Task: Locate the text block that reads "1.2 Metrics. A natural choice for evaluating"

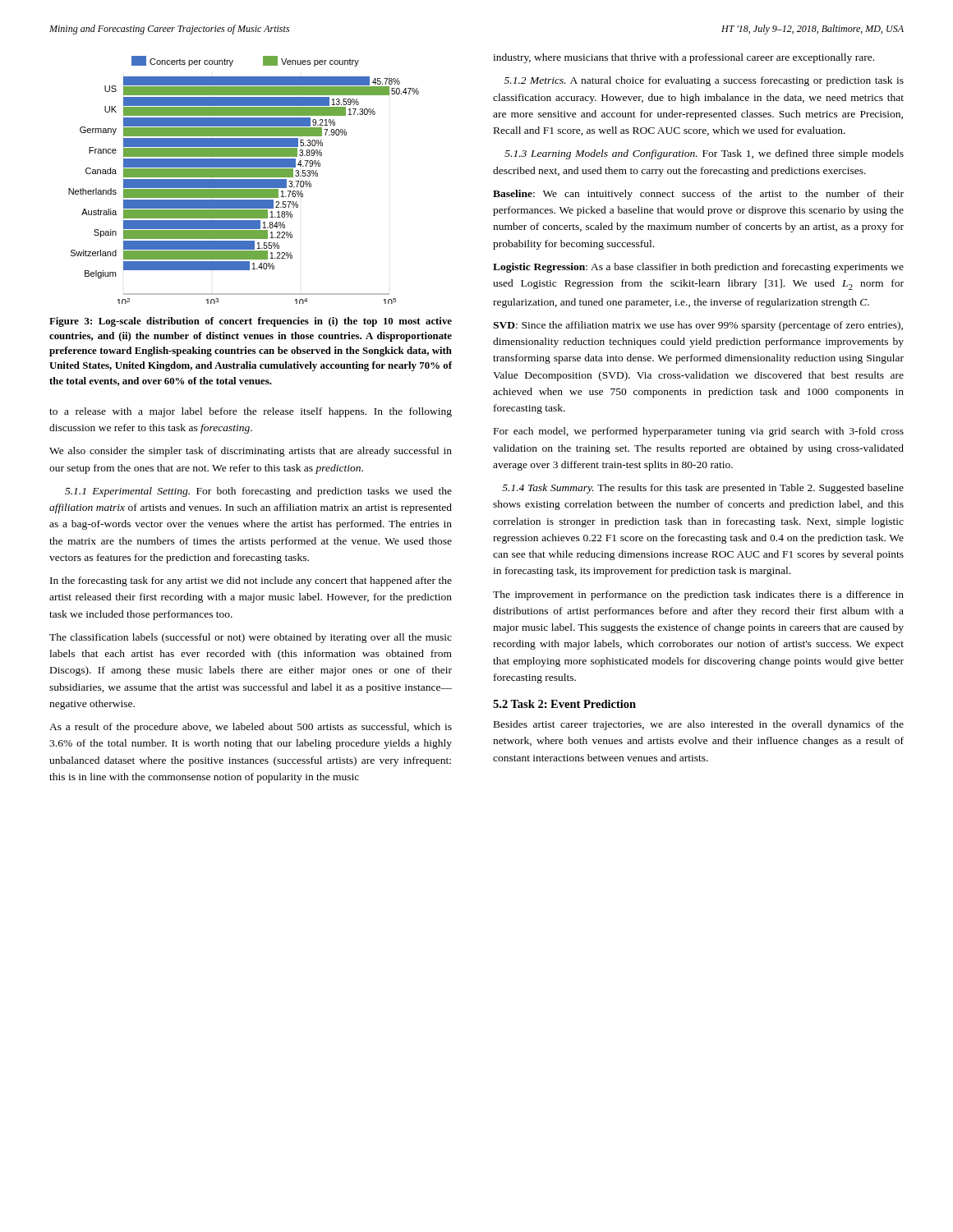Action: pyautogui.click(x=698, y=105)
